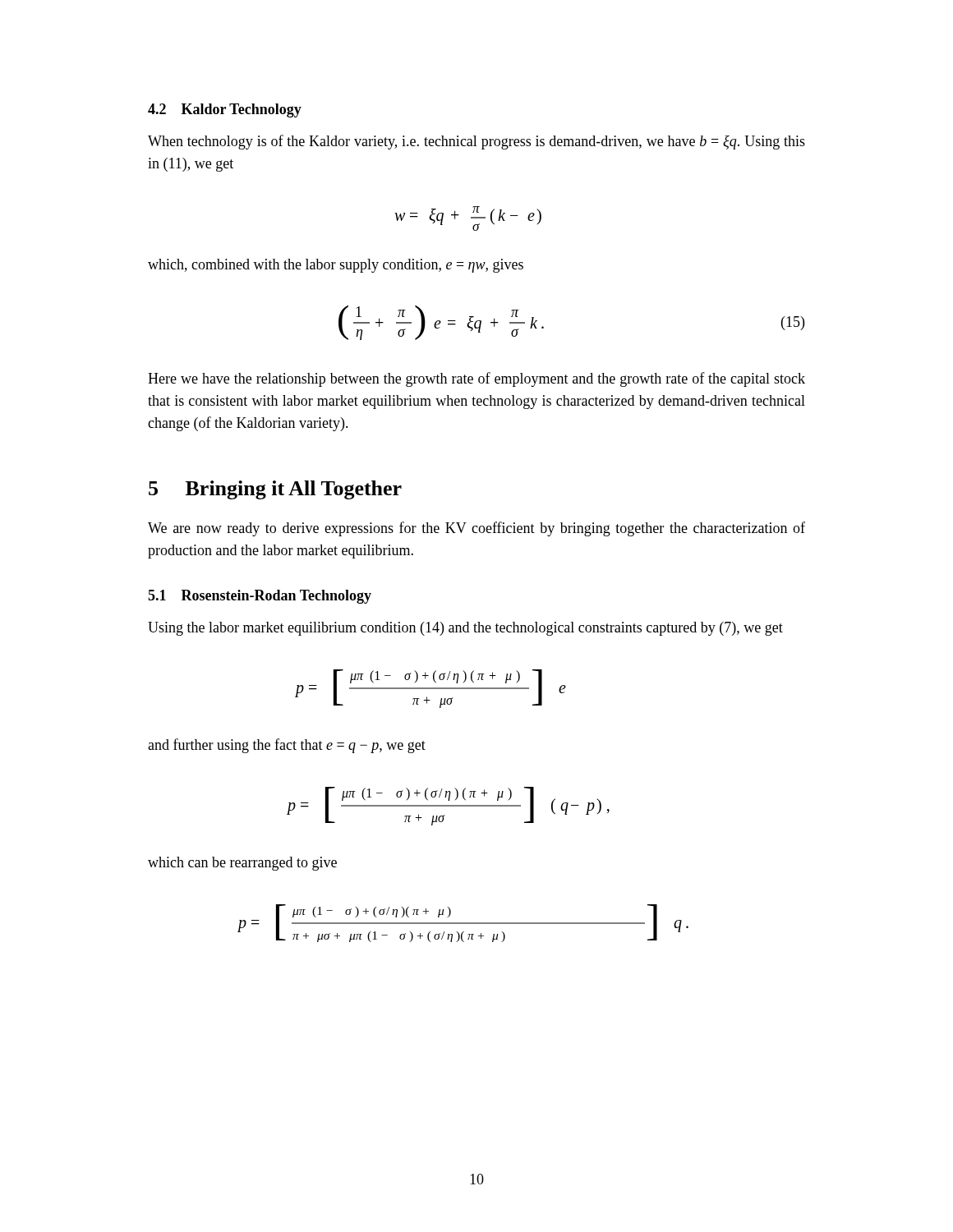This screenshot has width=953, height=1232.
Task: Find the text block that reads "which, combined with the labor supply condition,"
Action: pyautogui.click(x=336, y=264)
